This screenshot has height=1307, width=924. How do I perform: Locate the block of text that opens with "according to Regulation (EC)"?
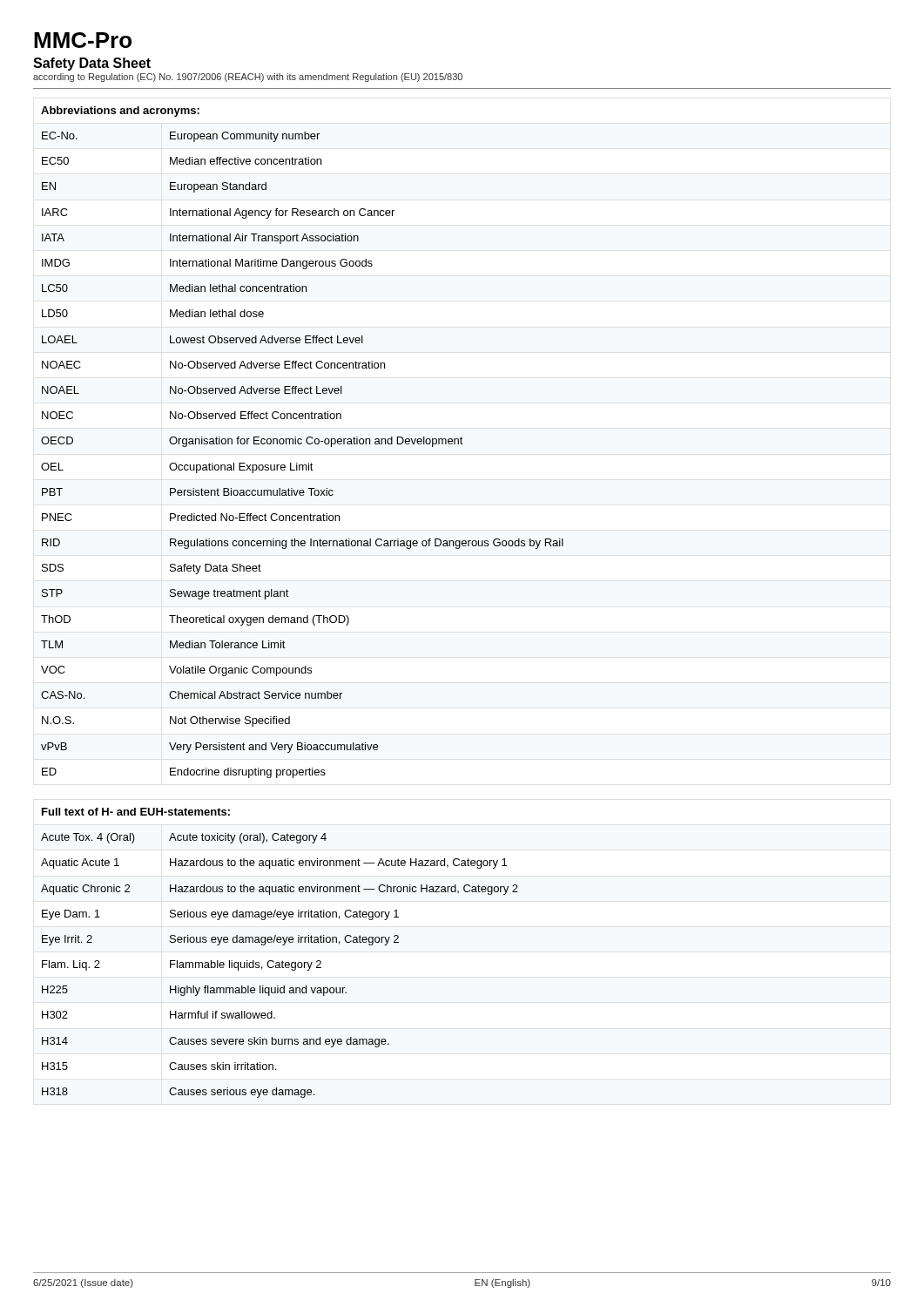click(x=462, y=77)
